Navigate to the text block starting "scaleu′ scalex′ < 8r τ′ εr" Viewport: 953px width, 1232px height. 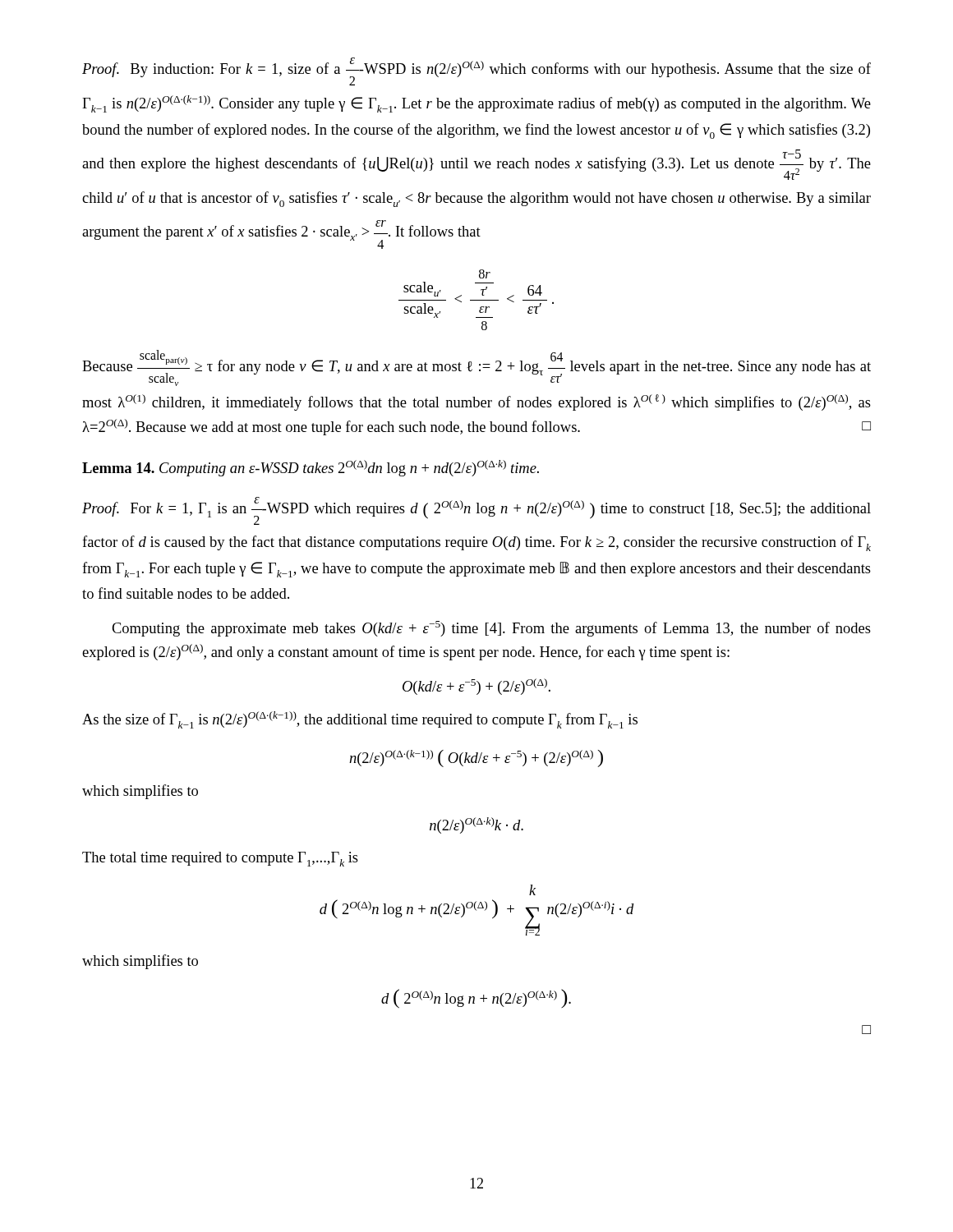coord(476,300)
